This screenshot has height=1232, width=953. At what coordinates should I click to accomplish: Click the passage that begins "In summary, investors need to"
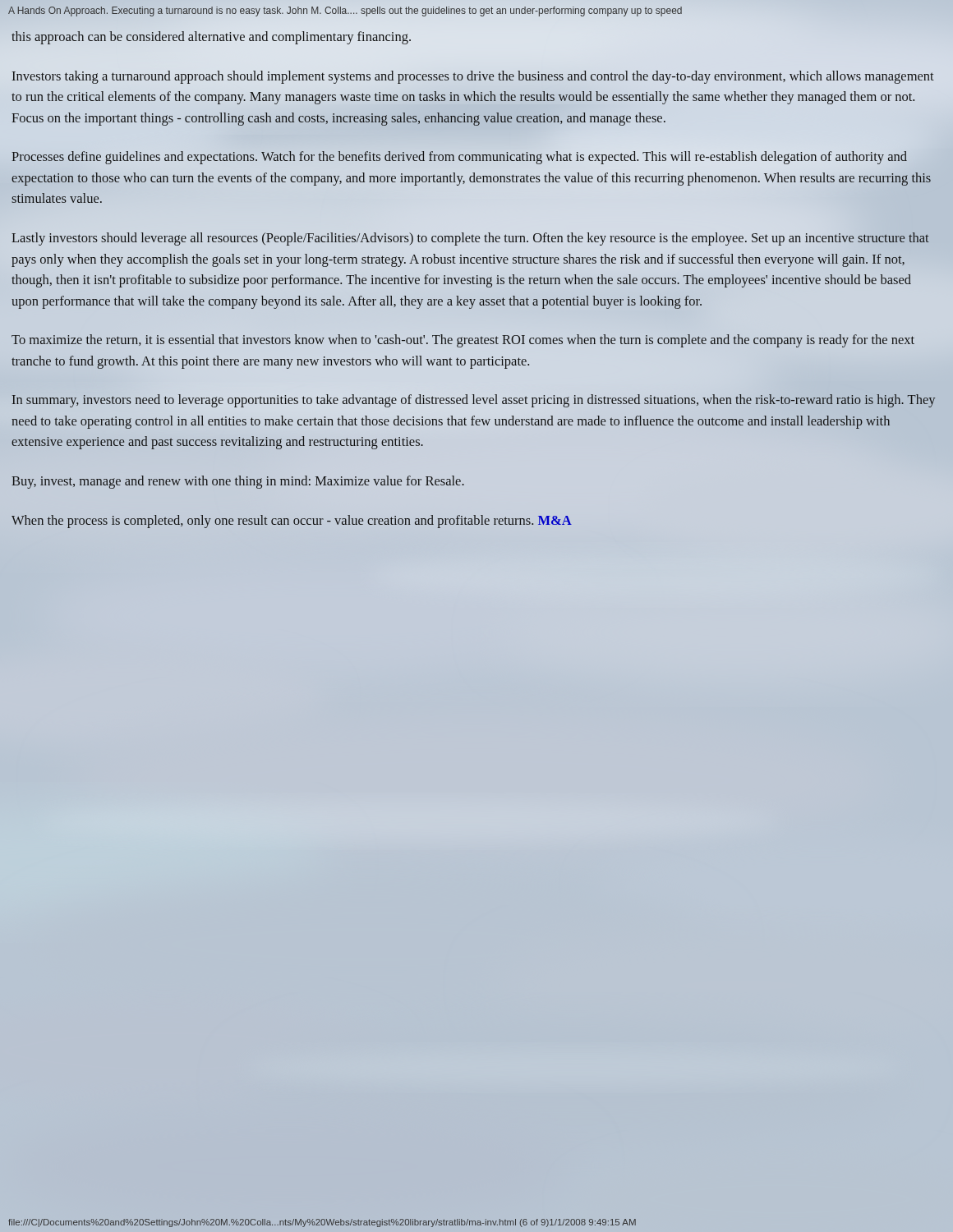point(473,421)
